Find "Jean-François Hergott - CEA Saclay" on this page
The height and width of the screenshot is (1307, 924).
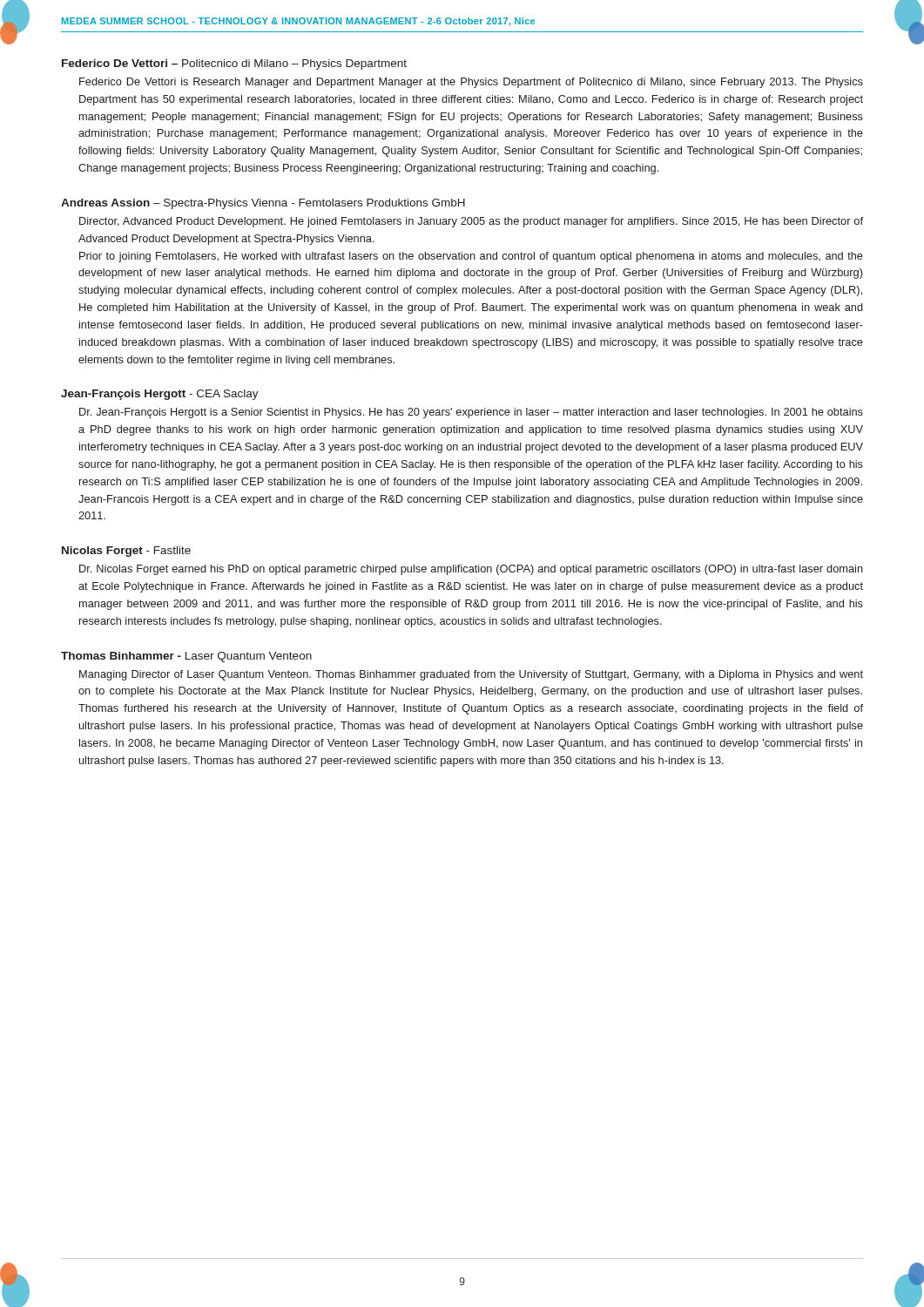pyautogui.click(x=160, y=394)
